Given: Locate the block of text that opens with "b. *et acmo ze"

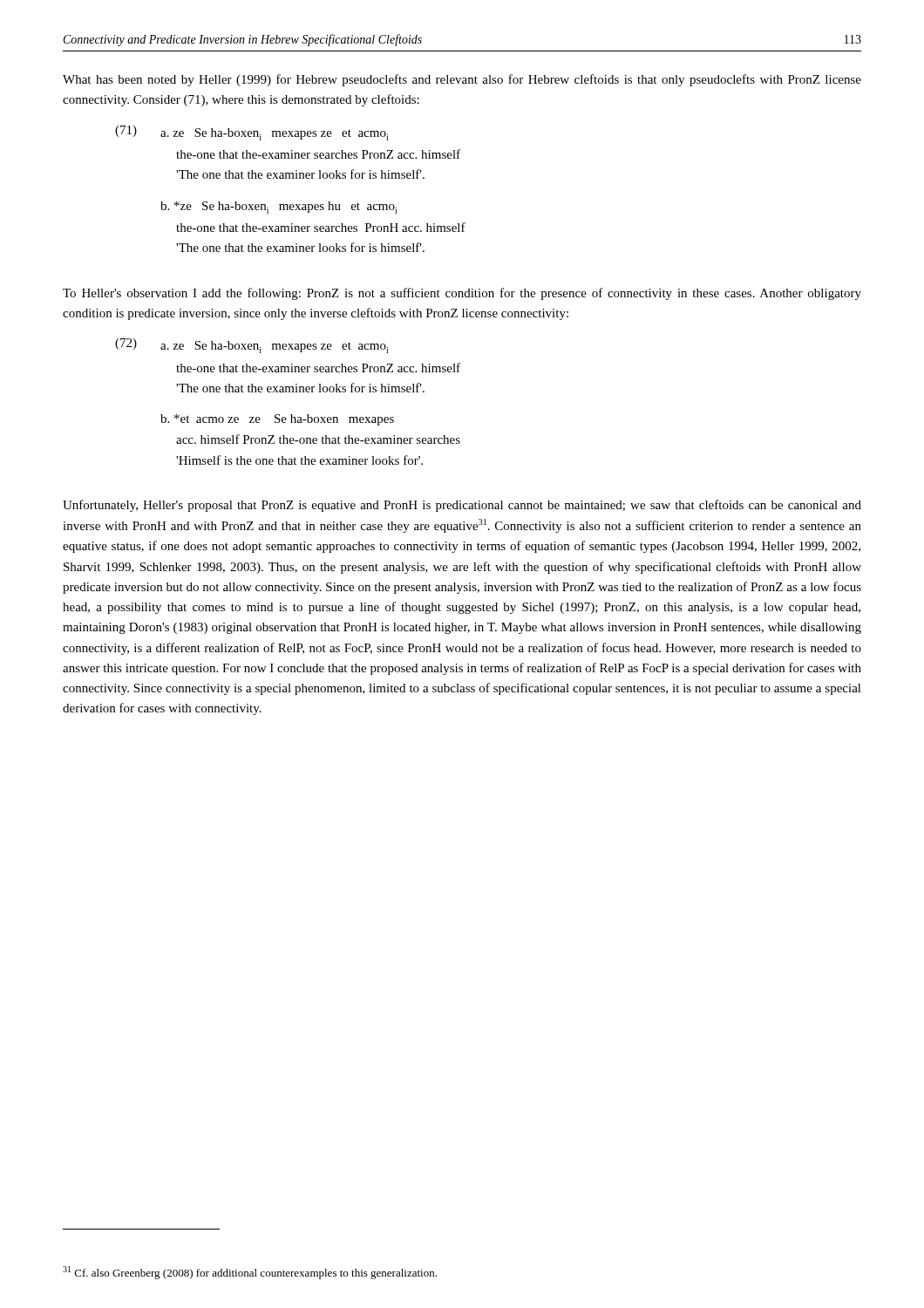Looking at the screenshot, I should [277, 420].
